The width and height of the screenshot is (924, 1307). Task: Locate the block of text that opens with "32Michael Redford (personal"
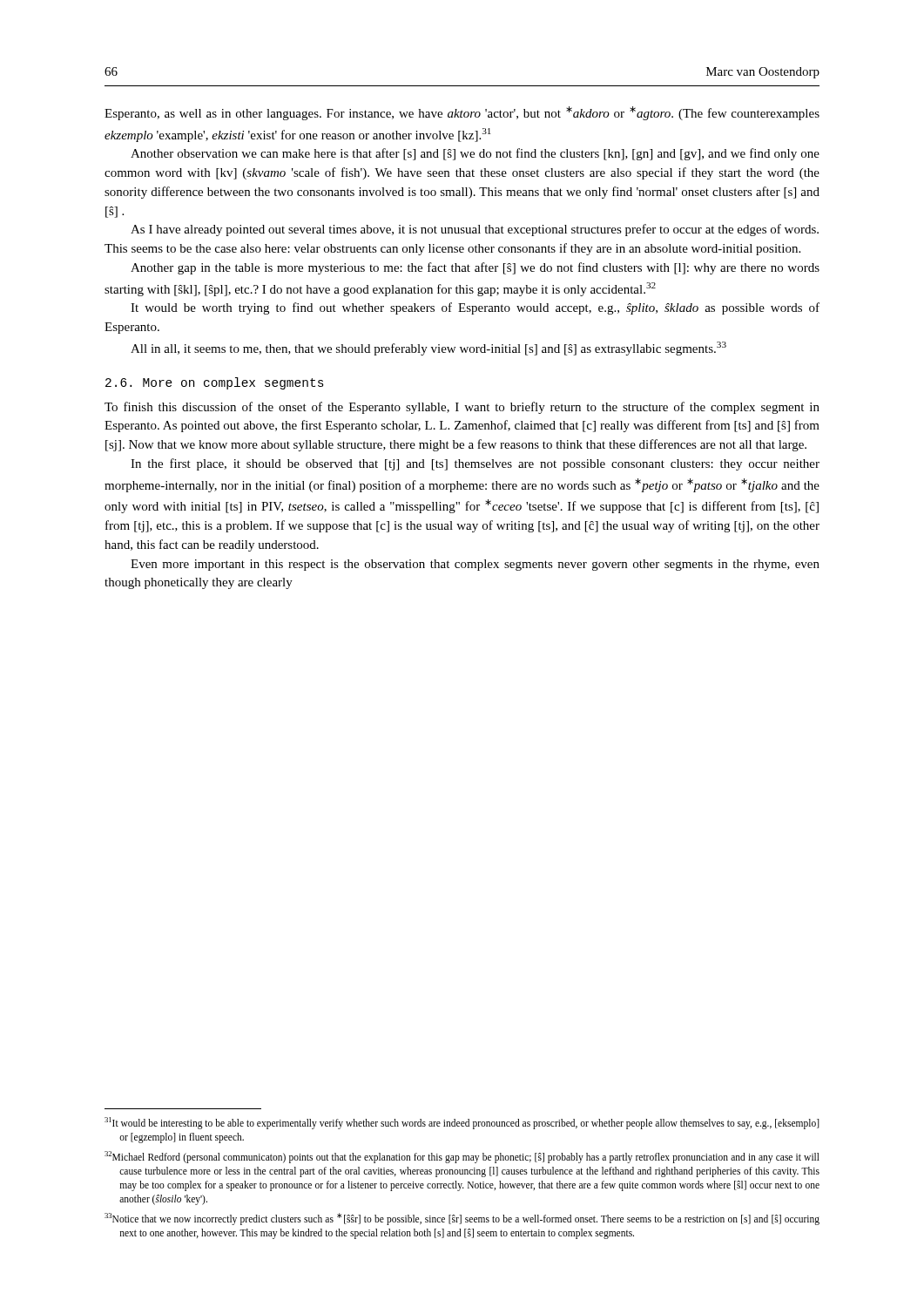(x=462, y=1177)
